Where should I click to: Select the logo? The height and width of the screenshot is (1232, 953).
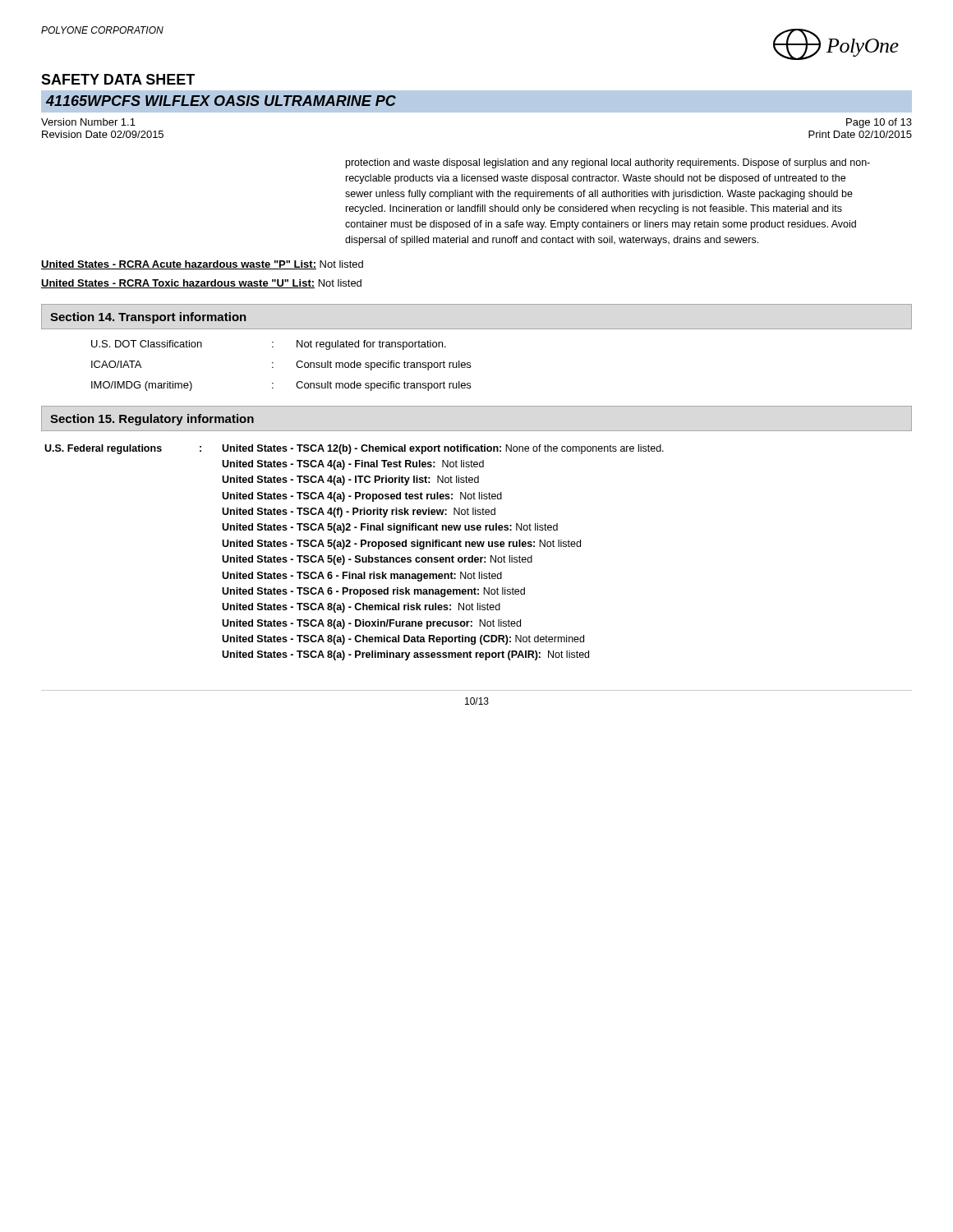click(838, 46)
